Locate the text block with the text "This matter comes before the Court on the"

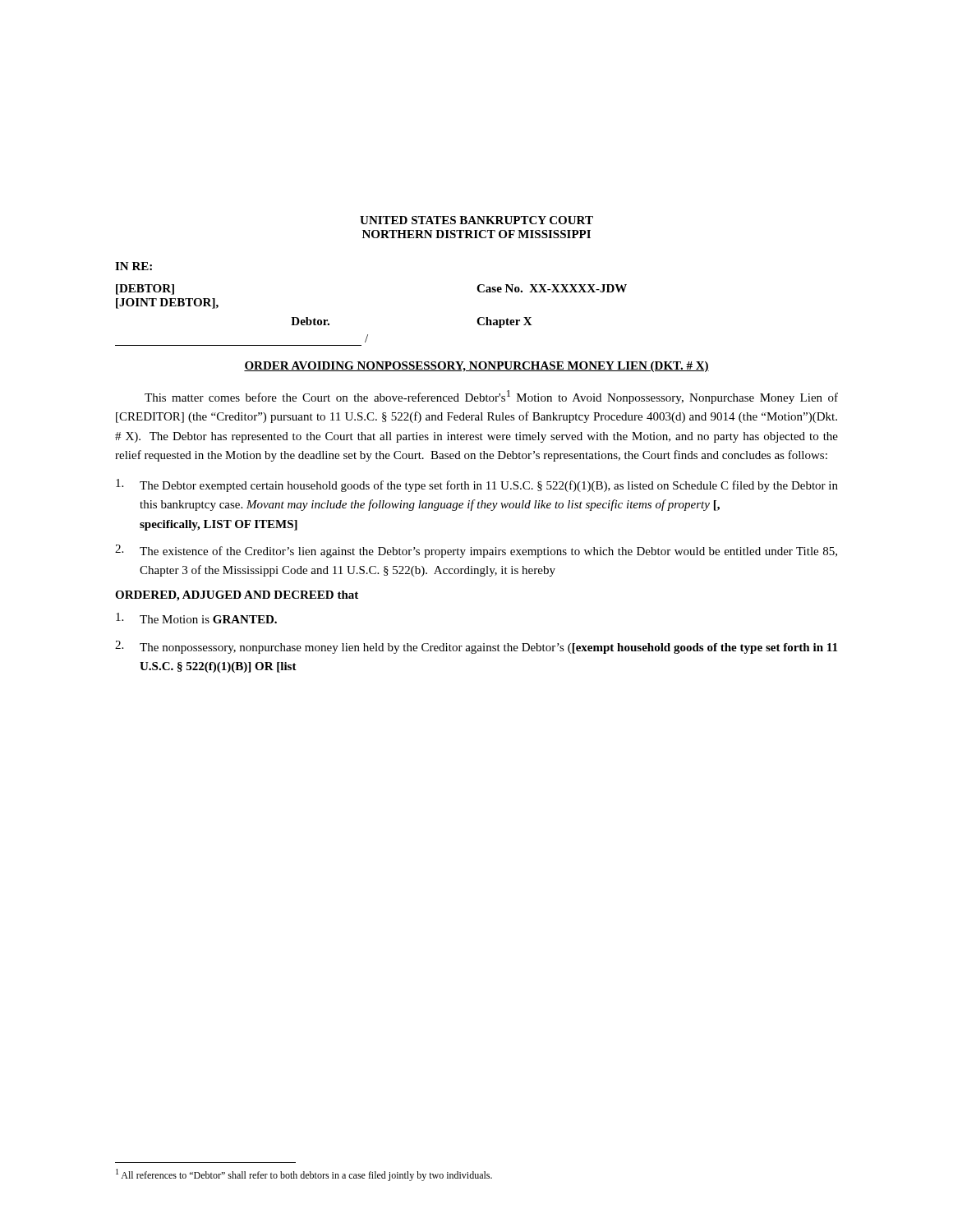[x=476, y=425]
